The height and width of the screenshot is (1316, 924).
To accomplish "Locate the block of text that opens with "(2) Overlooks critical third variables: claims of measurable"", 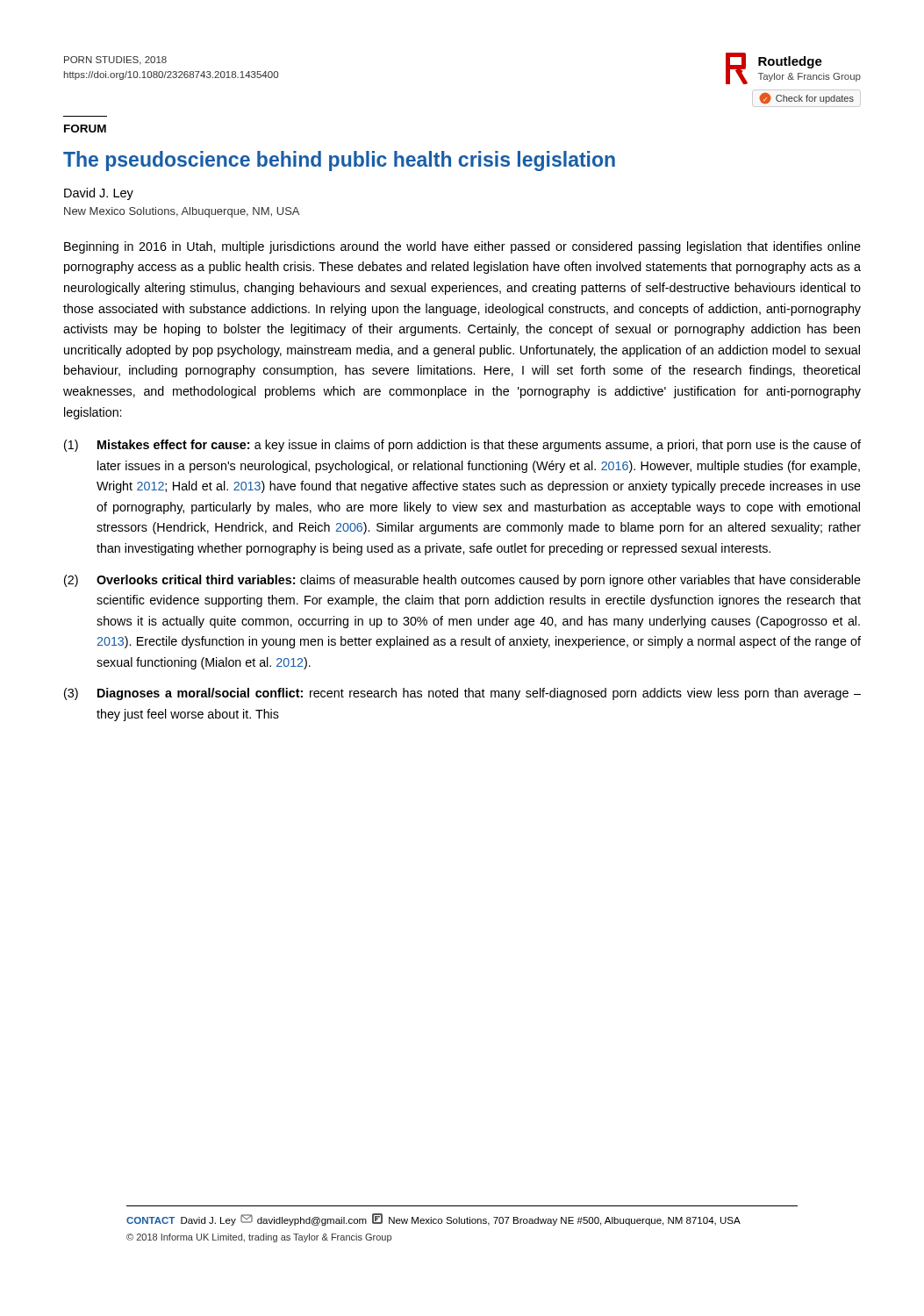I will click(462, 622).
